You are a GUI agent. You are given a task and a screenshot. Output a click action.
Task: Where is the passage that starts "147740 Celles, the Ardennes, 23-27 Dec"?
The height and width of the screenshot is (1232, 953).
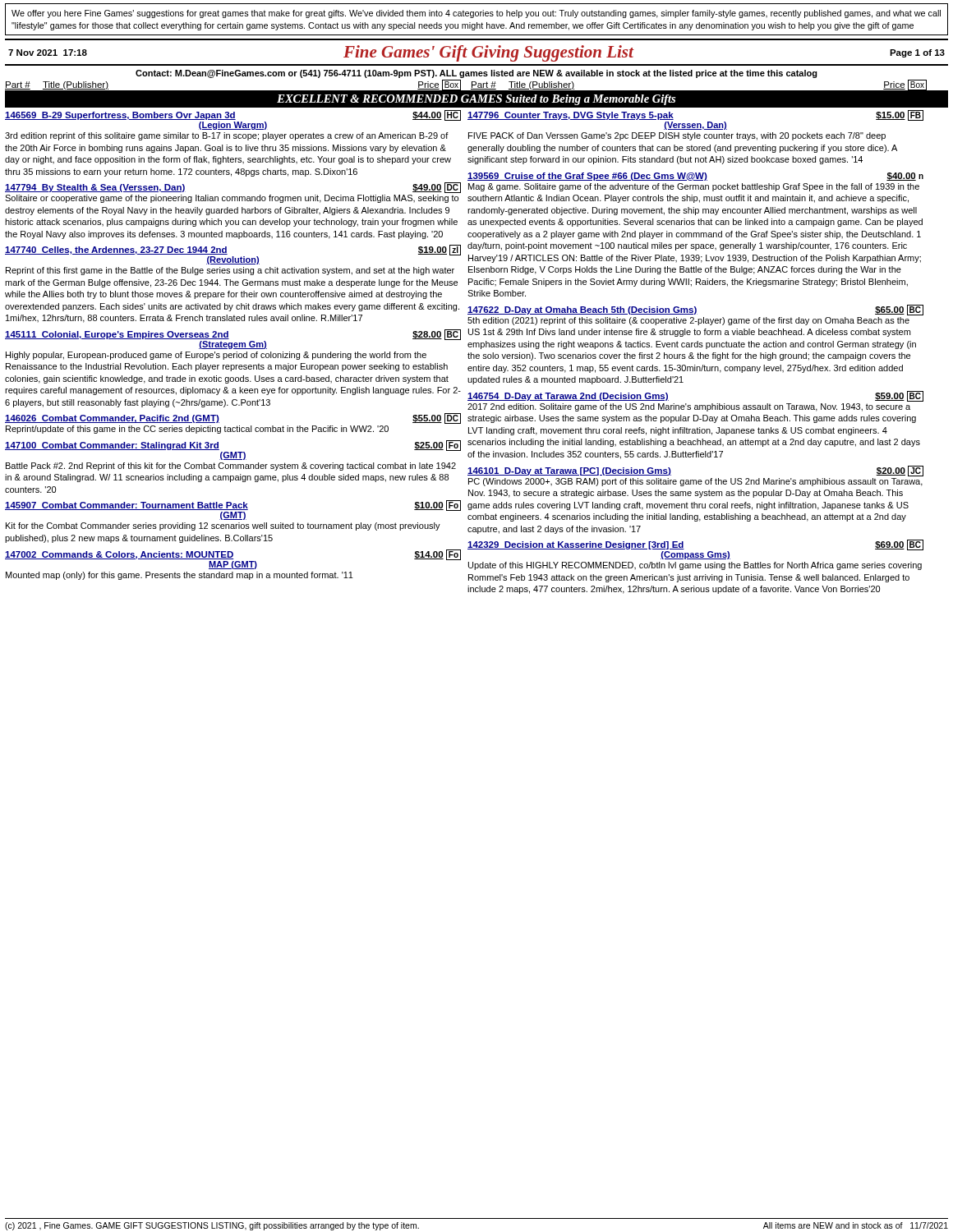[233, 285]
